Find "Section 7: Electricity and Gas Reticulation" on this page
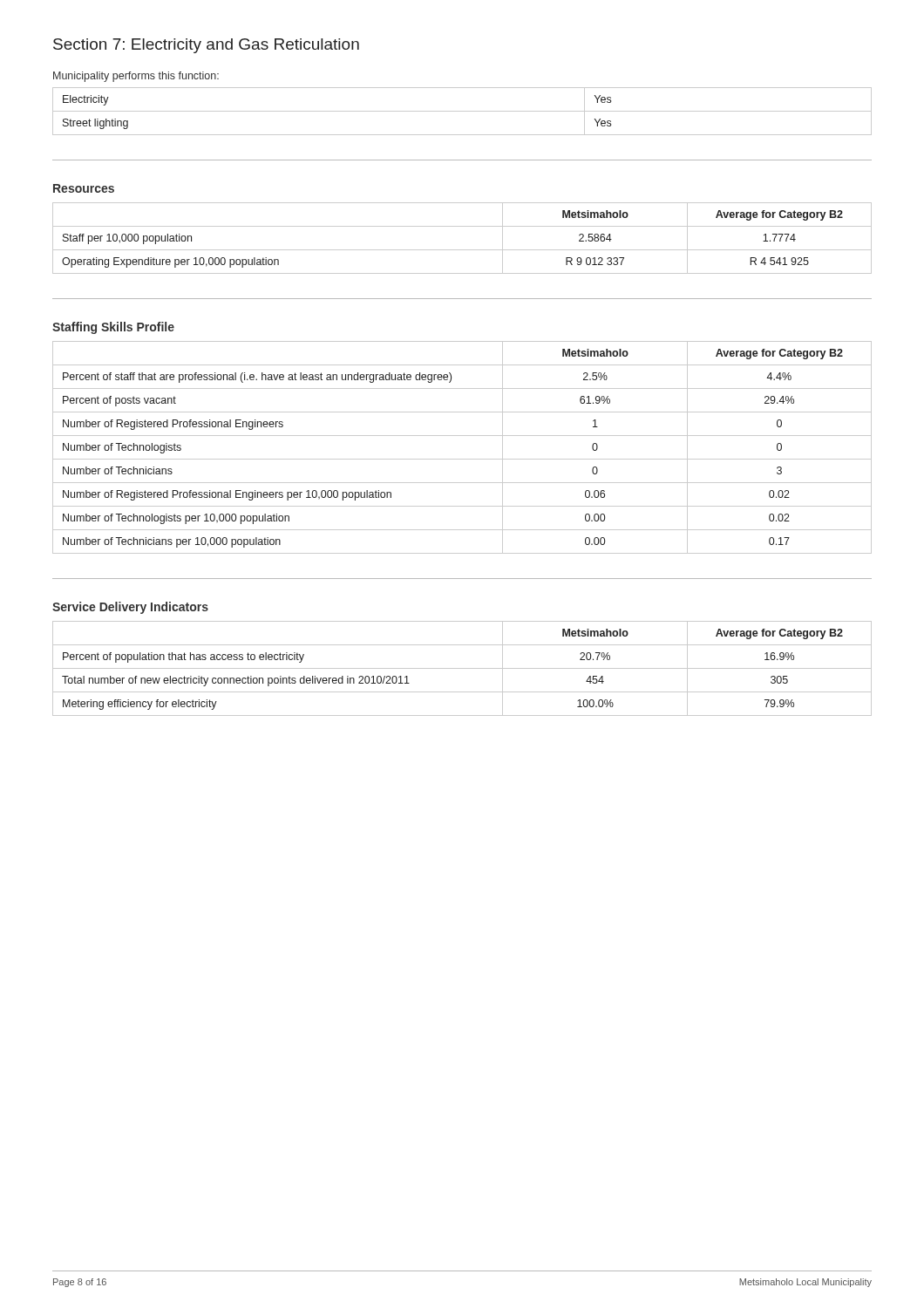The image size is (924, 1308). click(206, 44)
